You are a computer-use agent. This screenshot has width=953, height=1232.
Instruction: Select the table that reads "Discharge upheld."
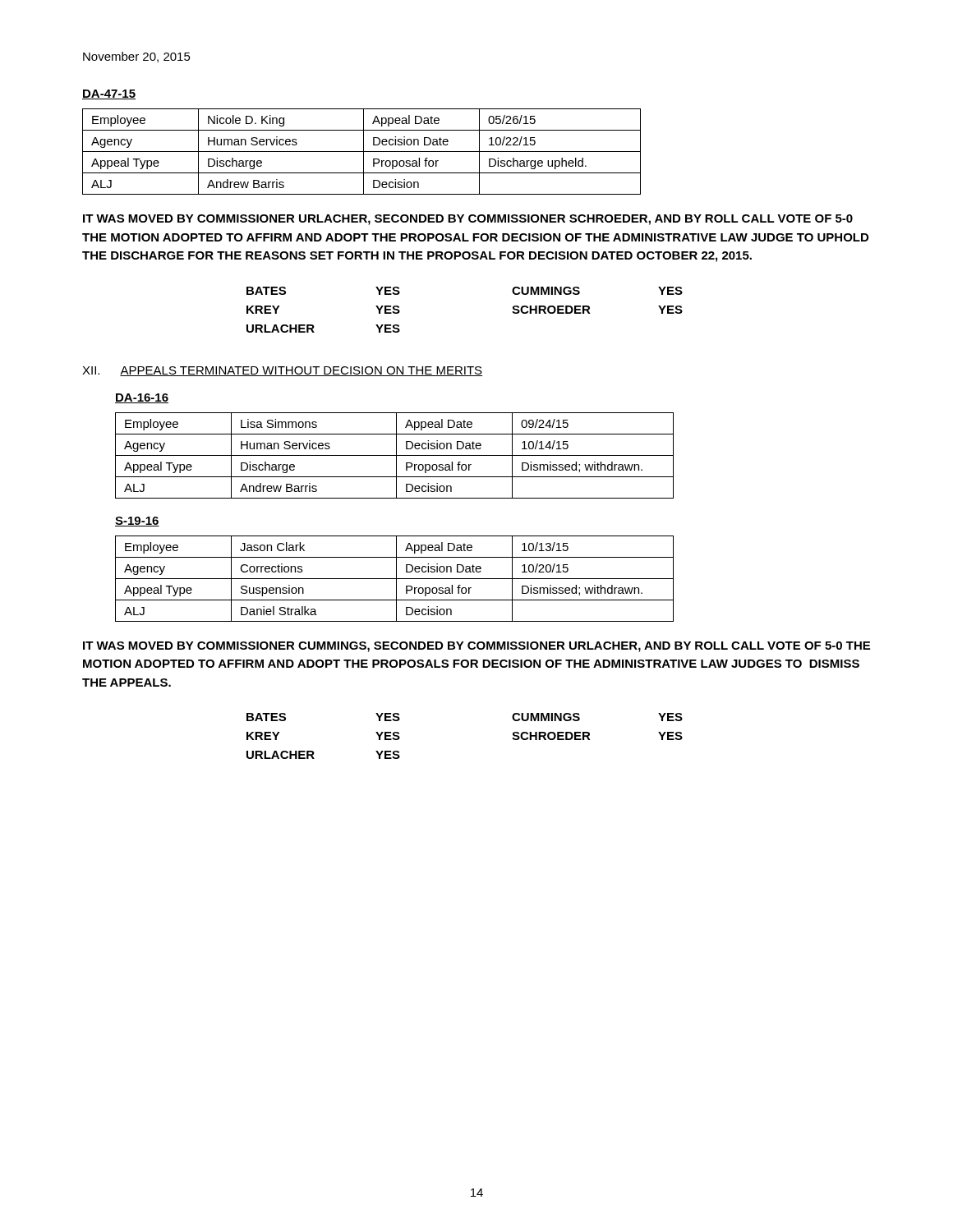tap(476, 152)
